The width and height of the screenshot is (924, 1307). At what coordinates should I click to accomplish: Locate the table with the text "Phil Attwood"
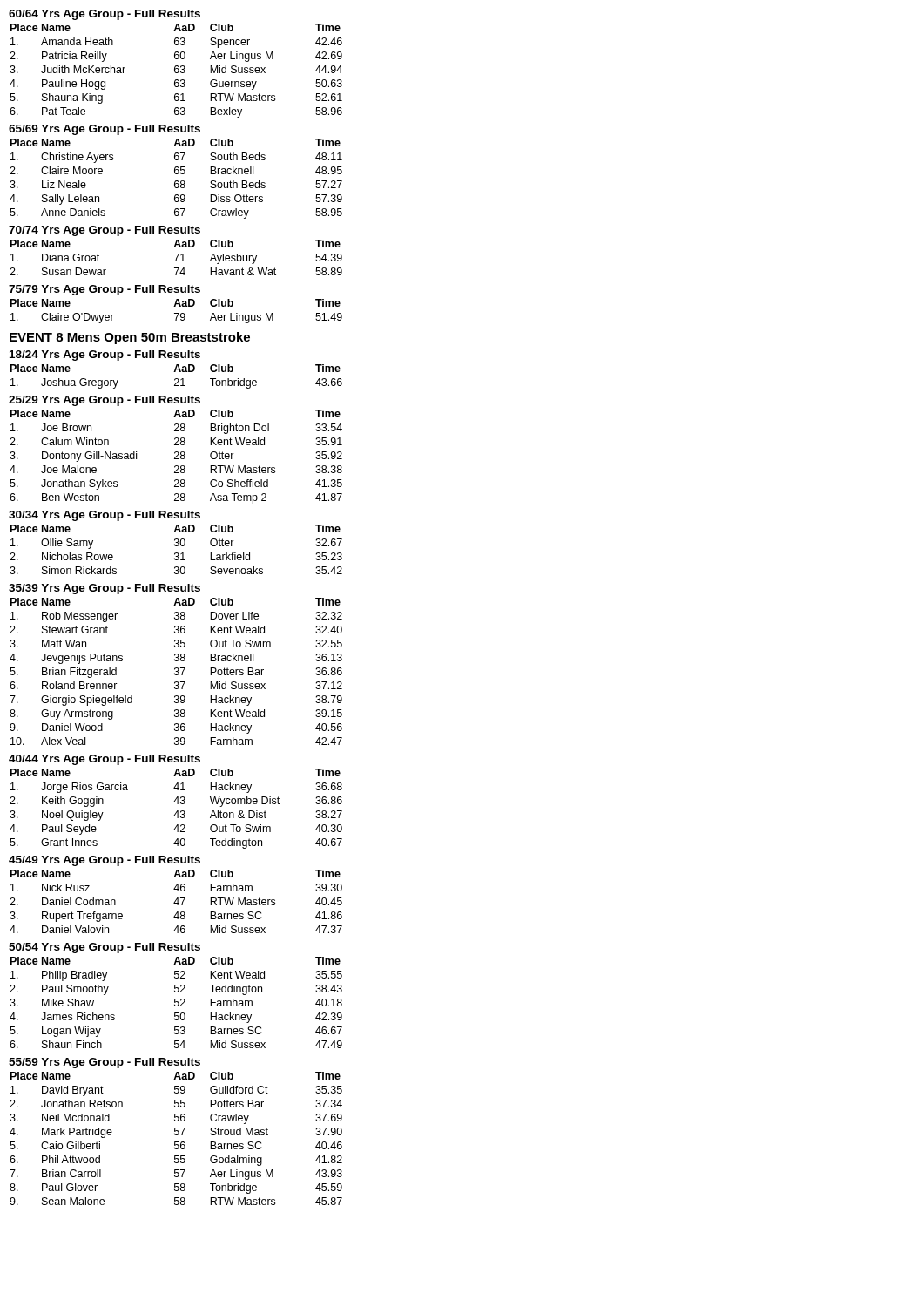192,1139
